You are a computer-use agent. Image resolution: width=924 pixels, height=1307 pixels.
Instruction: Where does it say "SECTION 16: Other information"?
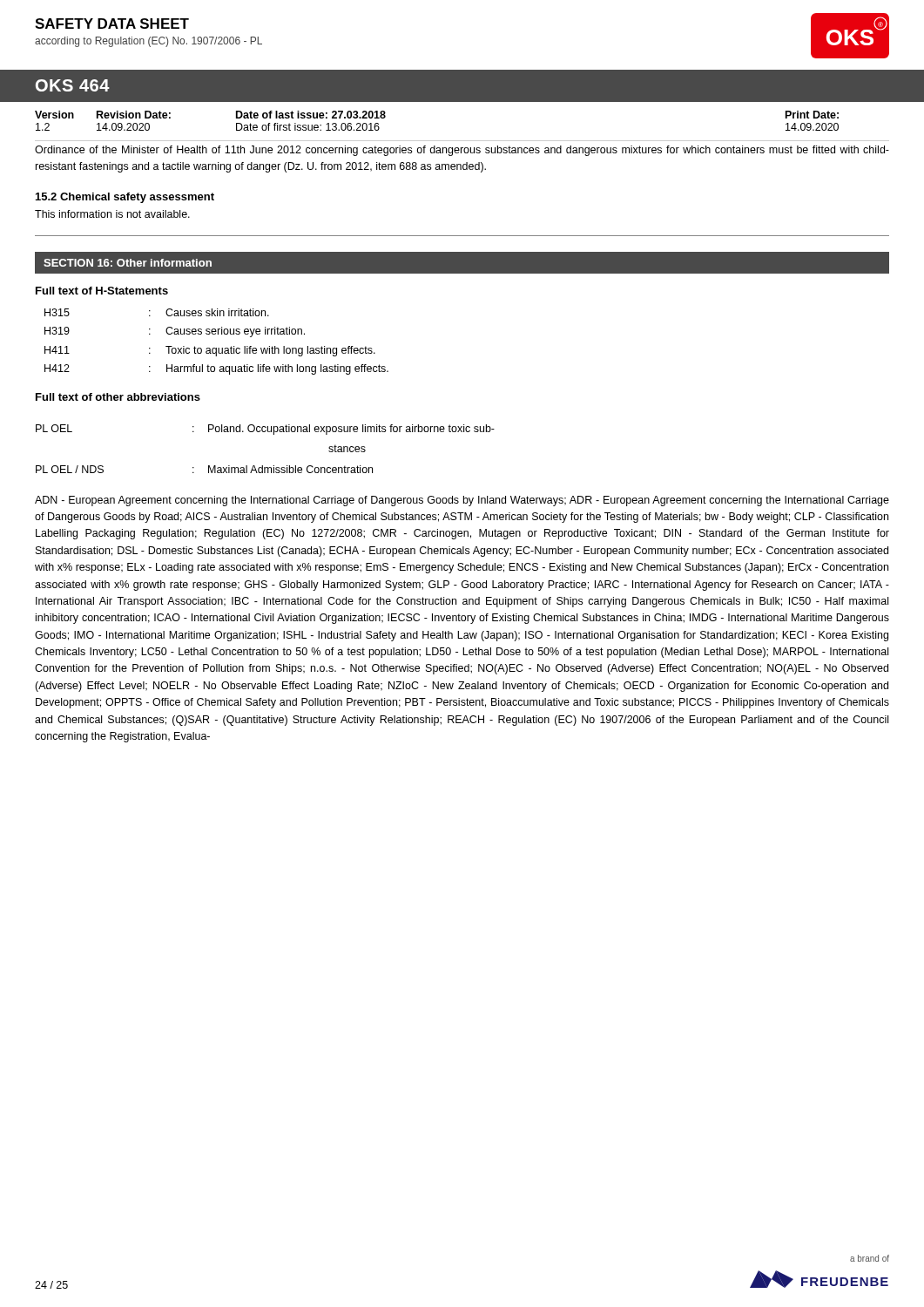coord(128,263)
